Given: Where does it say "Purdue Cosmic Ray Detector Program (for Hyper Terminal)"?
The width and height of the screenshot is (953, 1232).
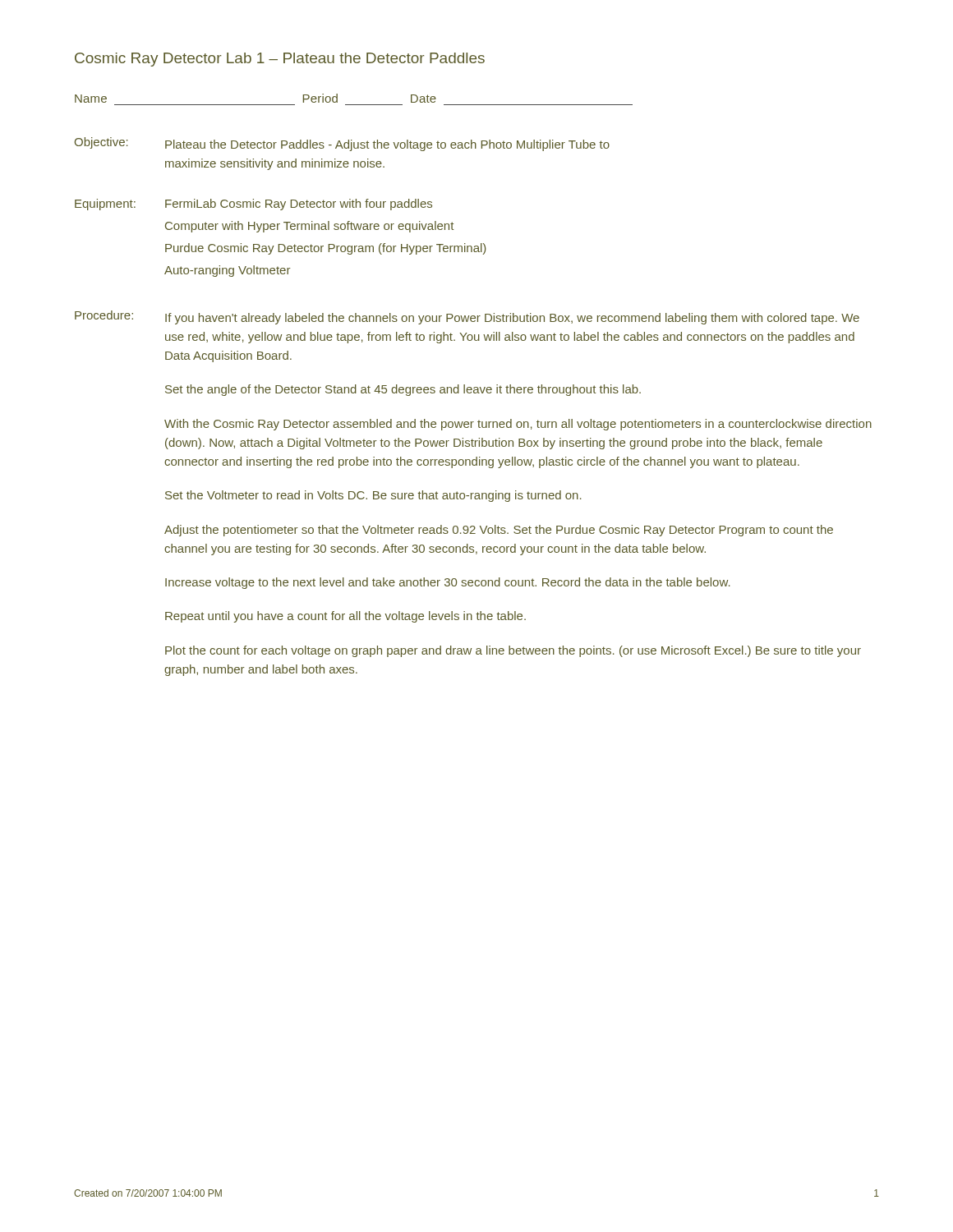Looking at the screenshot, I should pos(325,247).
